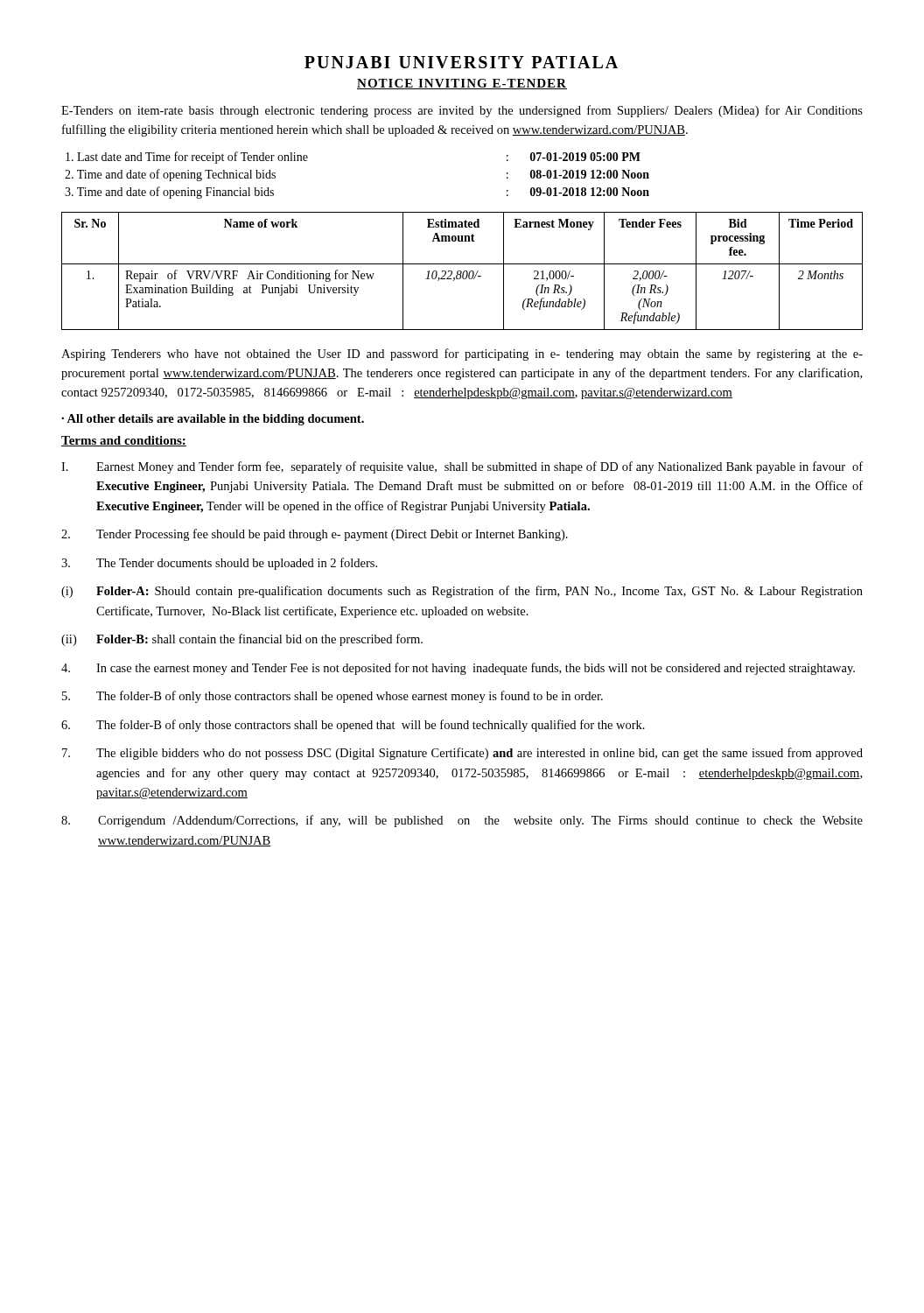924x1313 pixels.
Task: Click on the element starting "Terms and conditions:"
Action: pyautogui.click(x=124, y=440)
